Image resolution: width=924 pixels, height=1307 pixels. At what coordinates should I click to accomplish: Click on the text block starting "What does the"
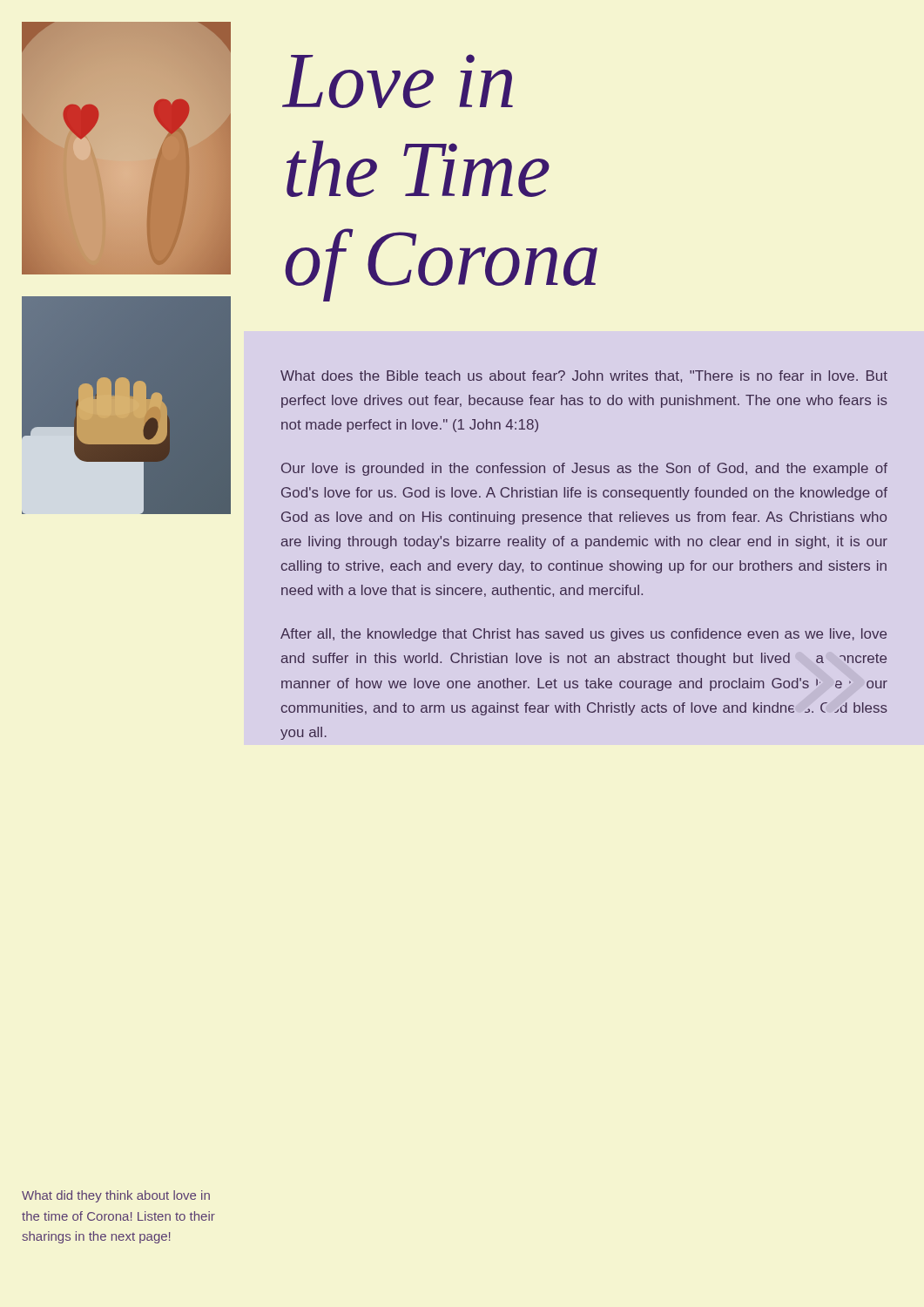584,400
